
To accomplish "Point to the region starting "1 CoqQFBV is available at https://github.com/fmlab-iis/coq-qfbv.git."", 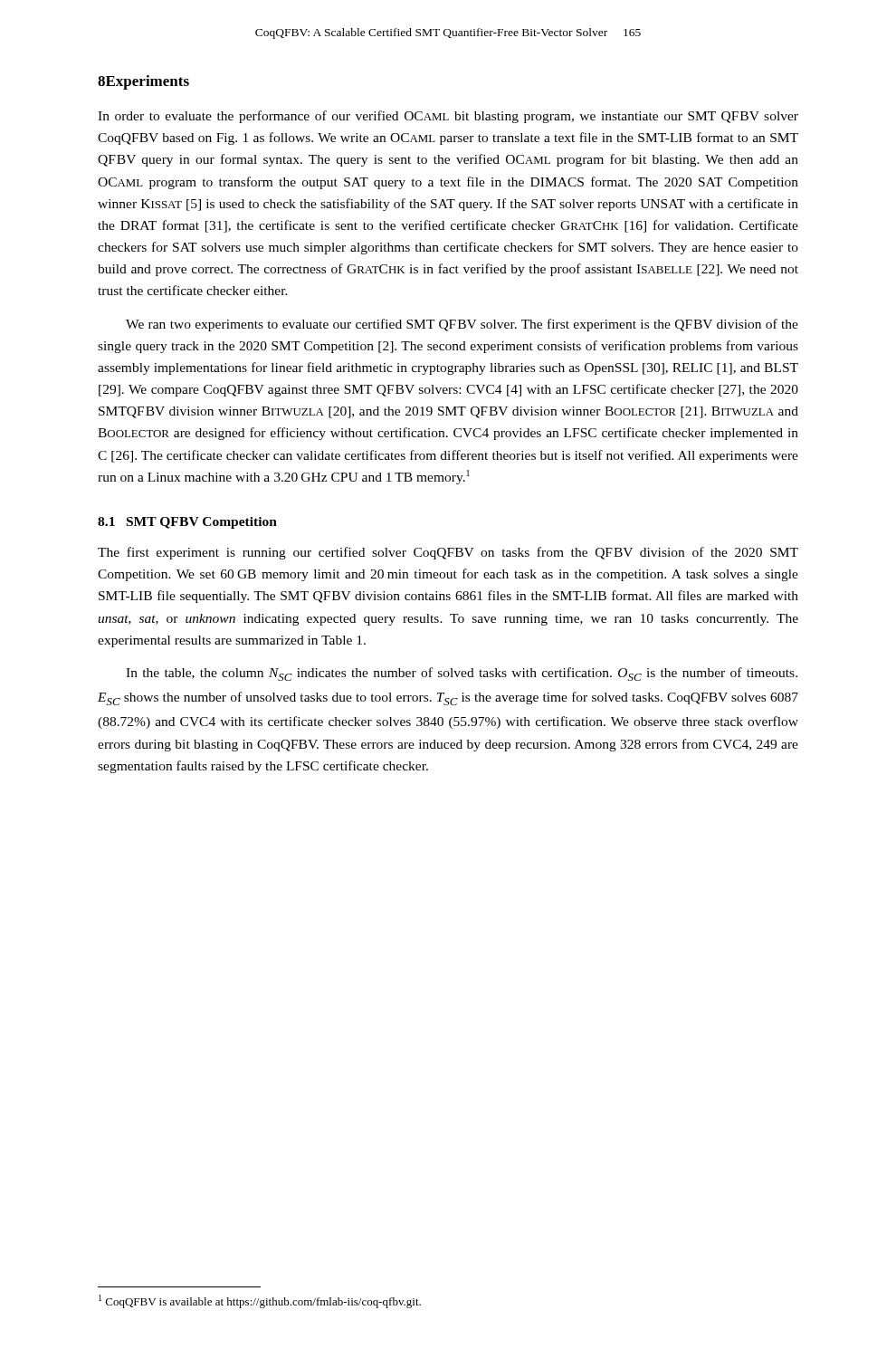I will click(260, 1301).
